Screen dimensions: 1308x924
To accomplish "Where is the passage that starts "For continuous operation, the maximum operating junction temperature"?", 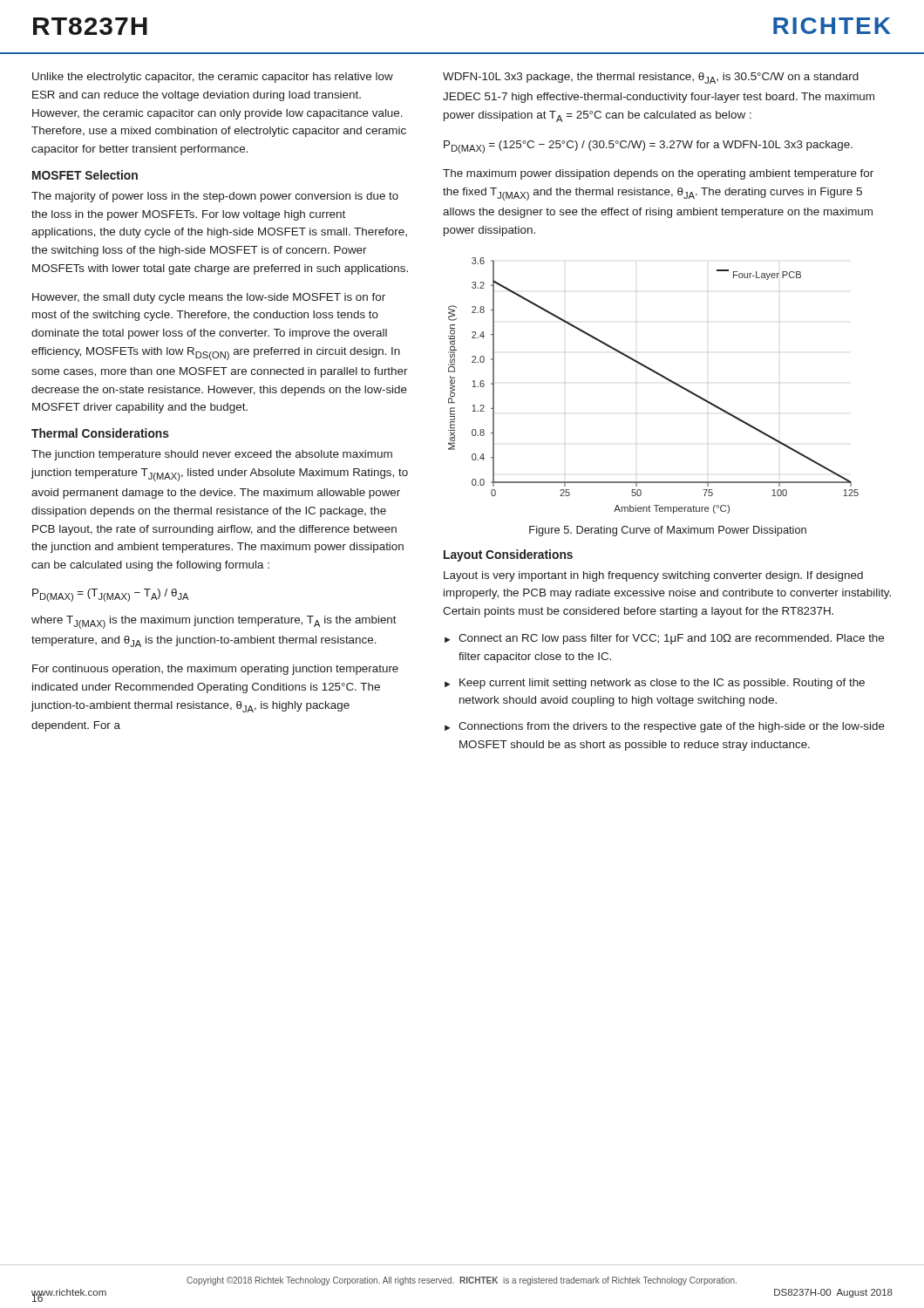I will click(221, 698).
